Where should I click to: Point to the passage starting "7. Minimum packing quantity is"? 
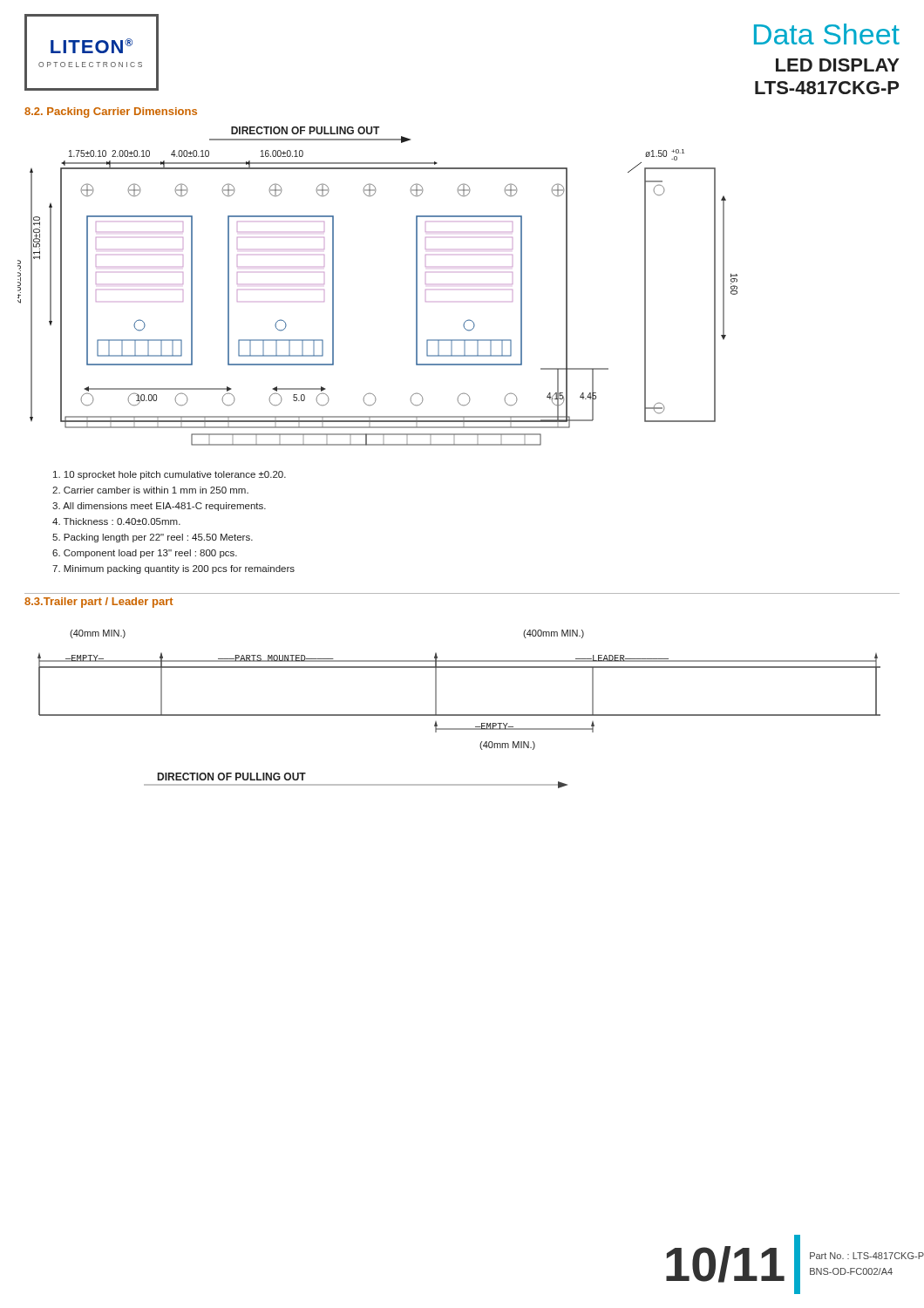pyautogui.click(x=173, y=569)
